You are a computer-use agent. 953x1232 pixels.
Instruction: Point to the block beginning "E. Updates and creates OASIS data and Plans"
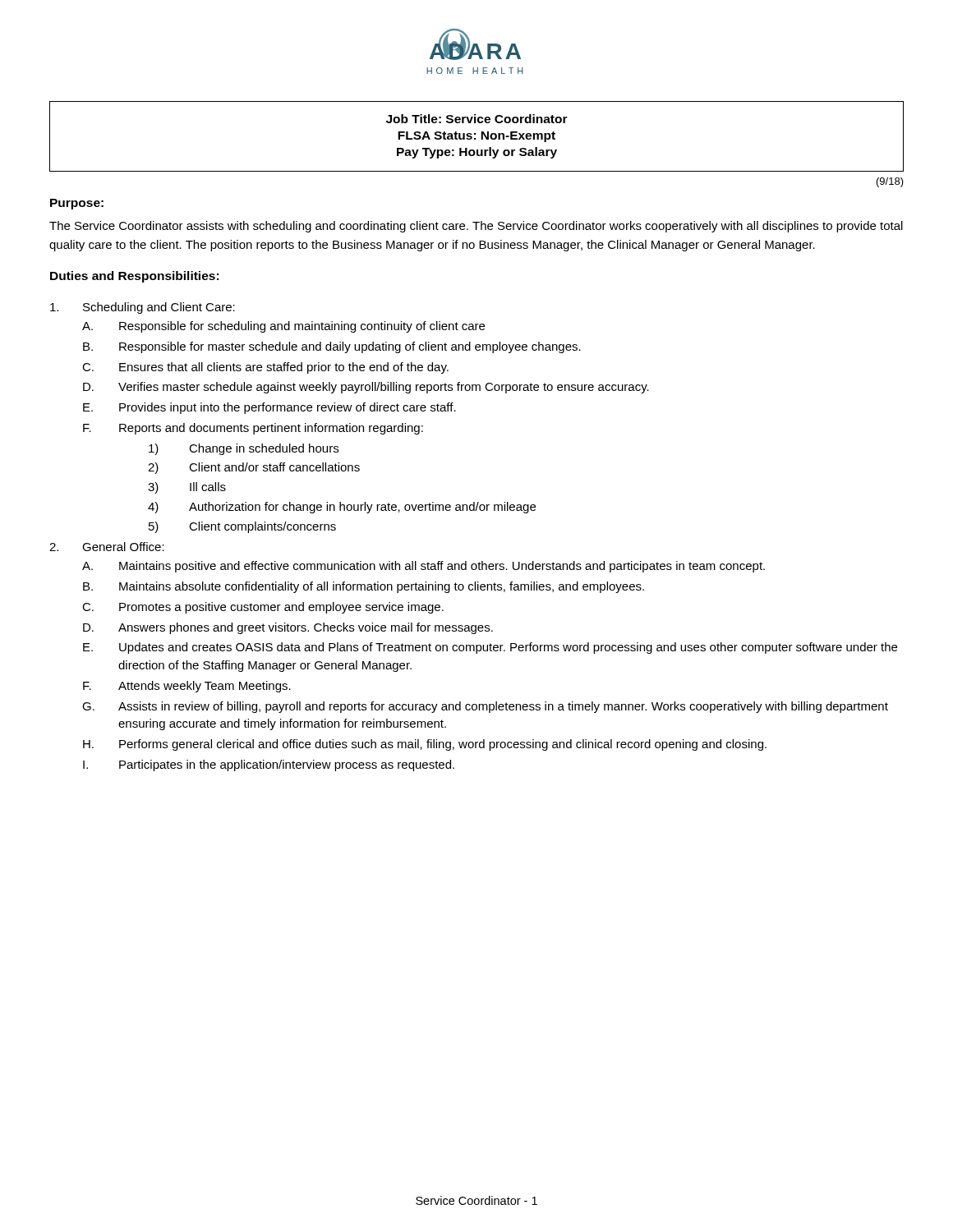(x=493, y=656)
